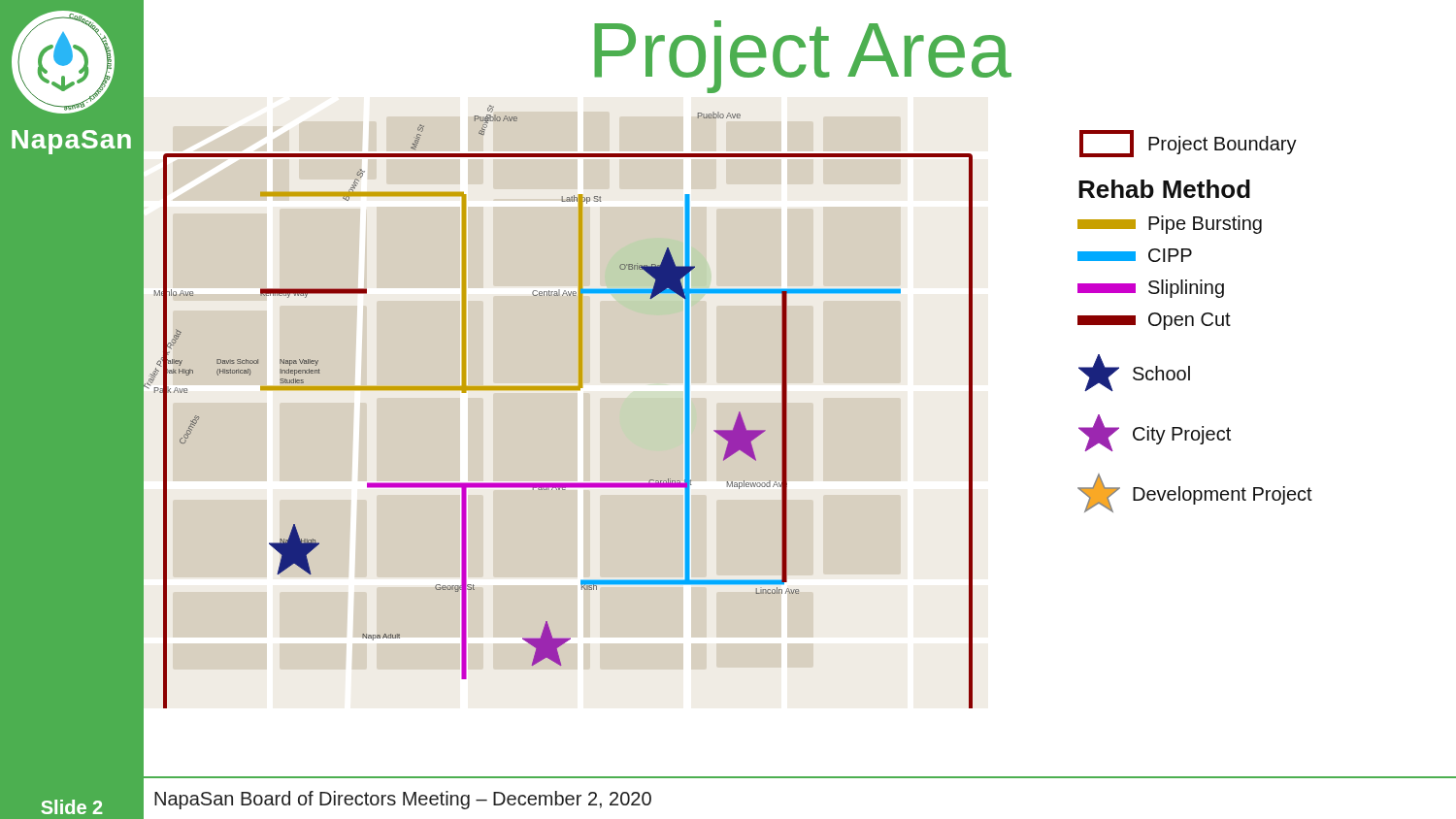Find the title with the text "Project Area"
Image resolution: width=1456 pixels, height=819 pixels.
(x=800, y=48)
